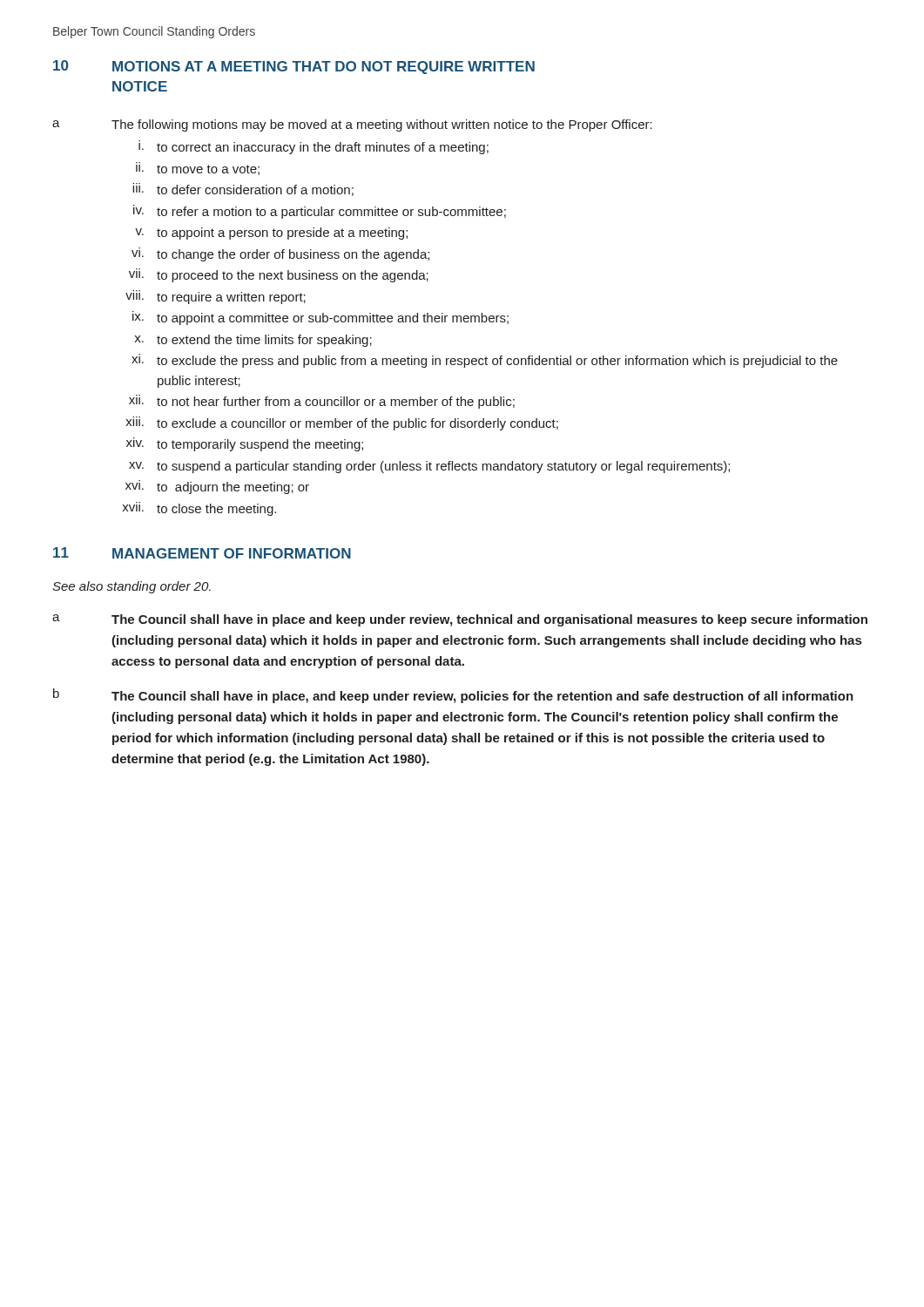Click the passage that begins "viii. to require a"
The width and height of the screenshot is (924, 1307).
coord(209,297)
